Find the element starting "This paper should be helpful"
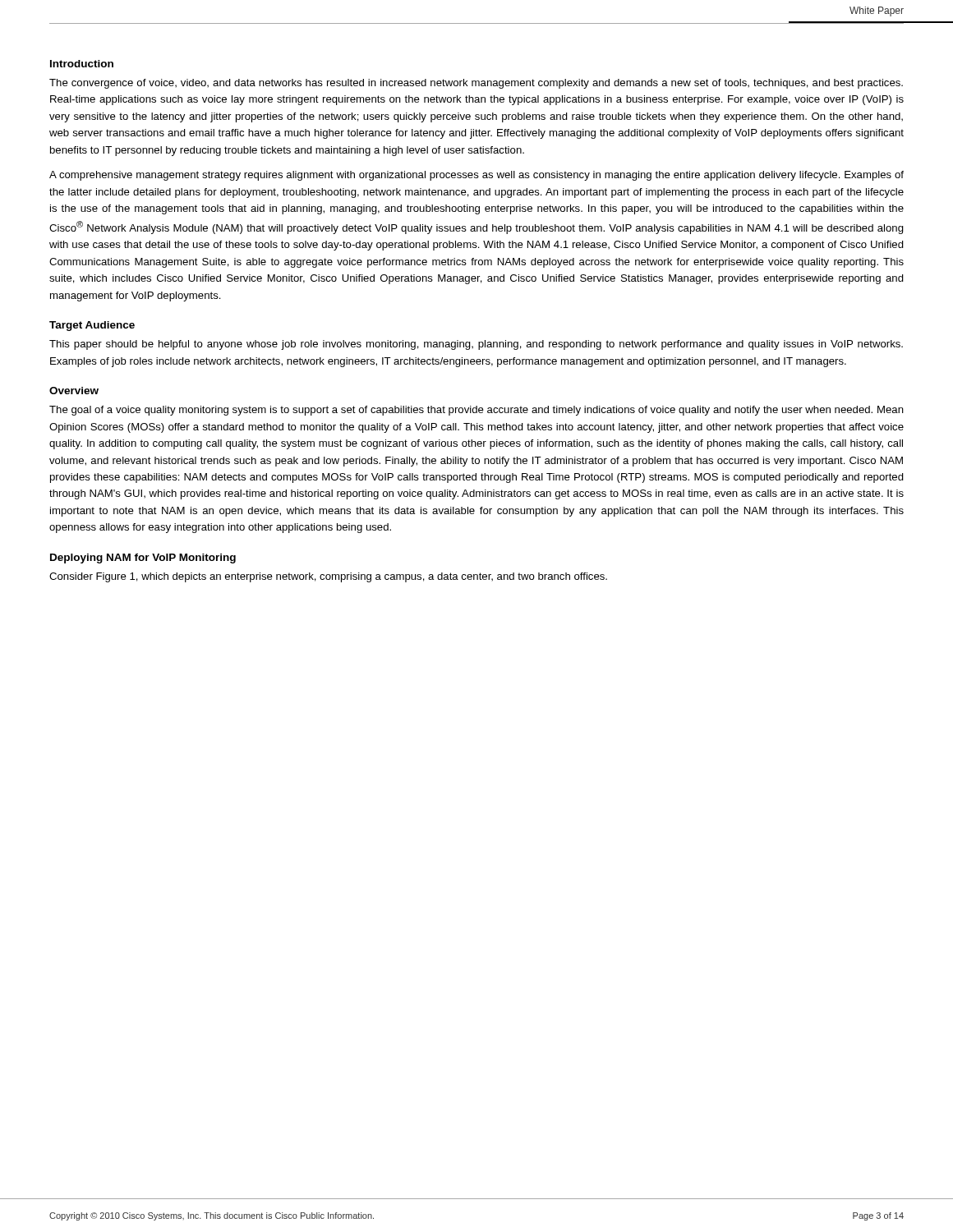Screen dimensions: 1232x953 point(476,352)
